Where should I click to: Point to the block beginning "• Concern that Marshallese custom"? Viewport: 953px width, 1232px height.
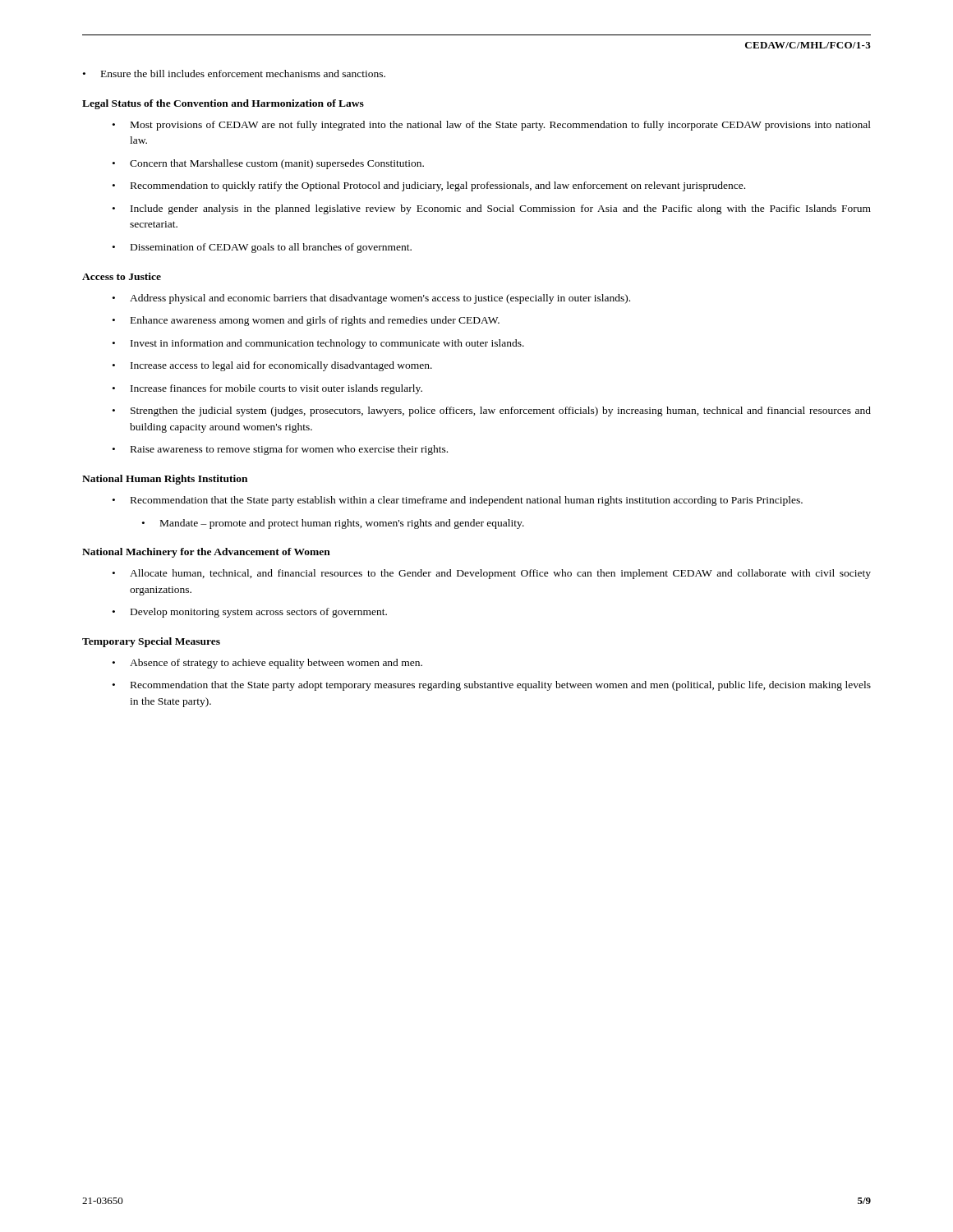click(x=268, y=164)
